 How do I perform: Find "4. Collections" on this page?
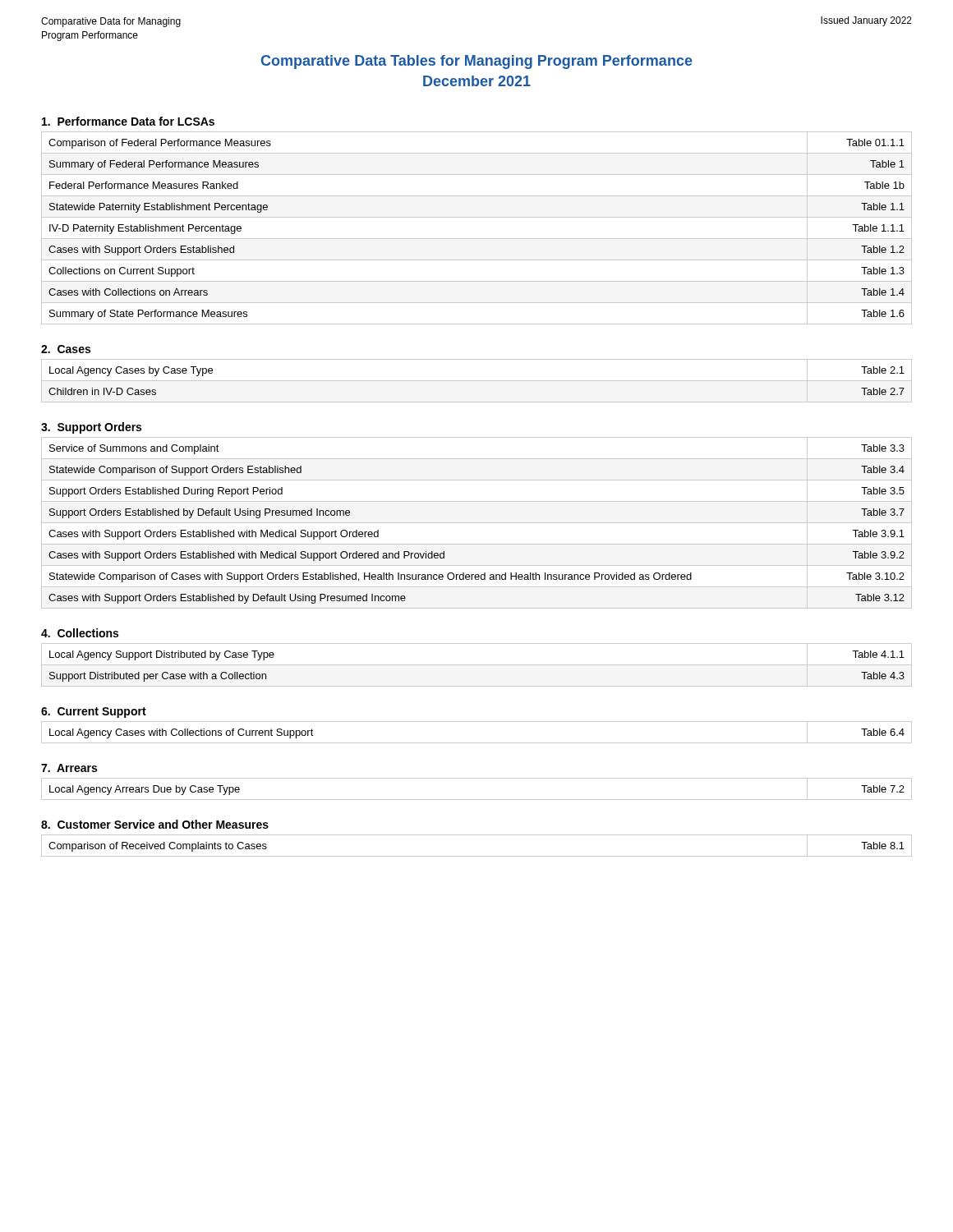point(80,633)
